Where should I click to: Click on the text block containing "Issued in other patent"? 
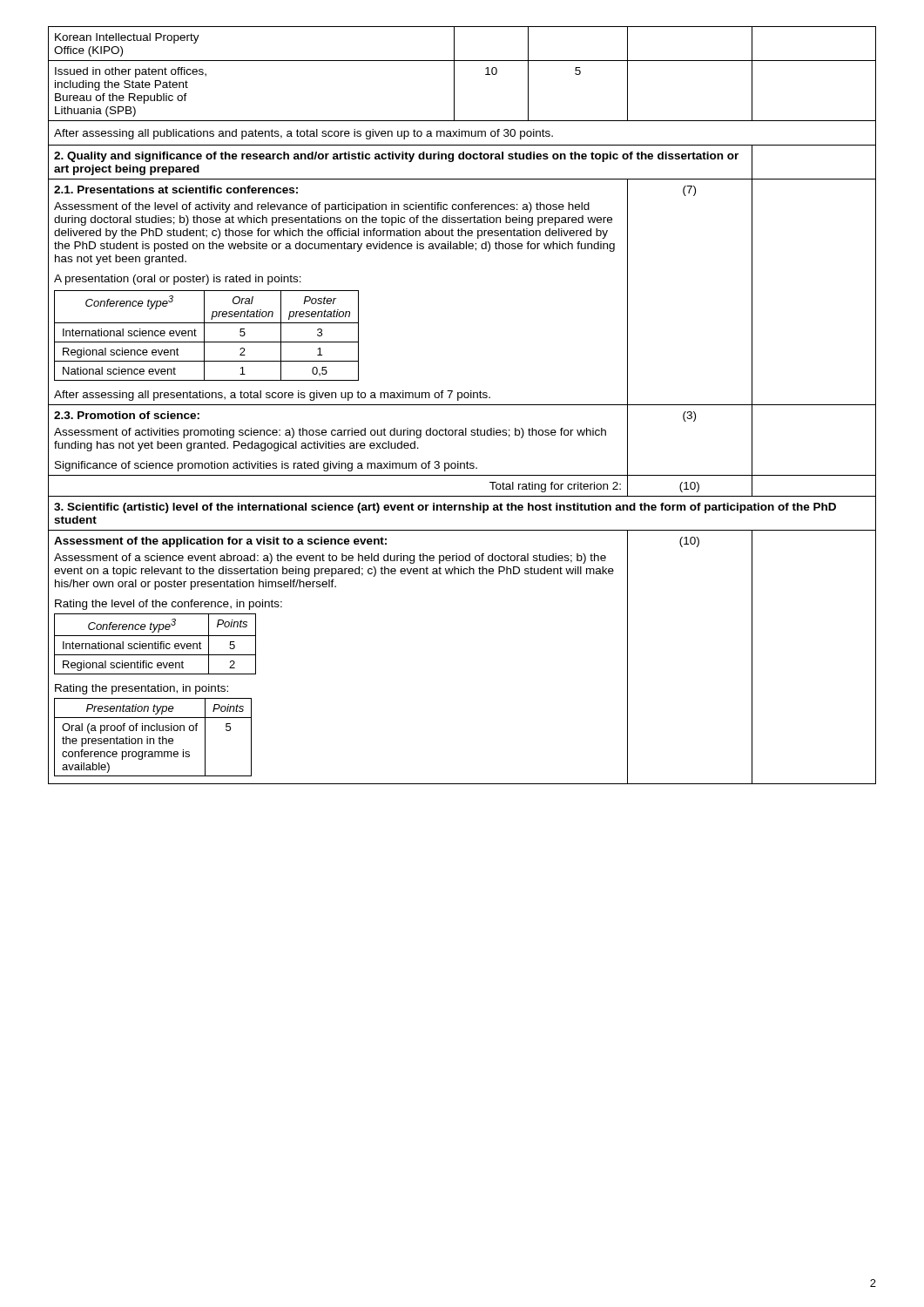pyautogui.click(x=131, y=91)
